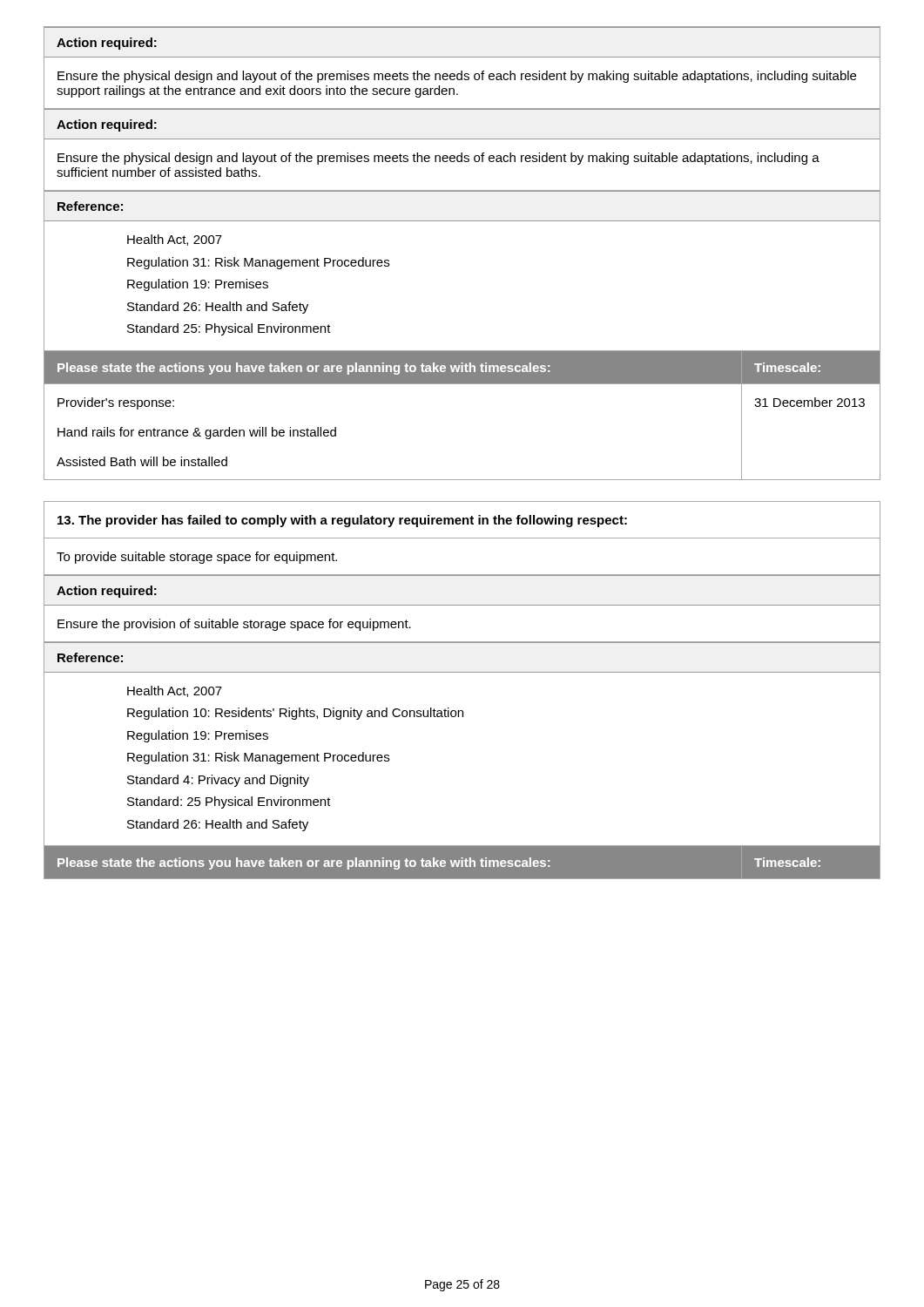Find the table that mentions "Provider's response: Hand"
The height and width of the screenshot is (1307, 924).
pos(462,253)
